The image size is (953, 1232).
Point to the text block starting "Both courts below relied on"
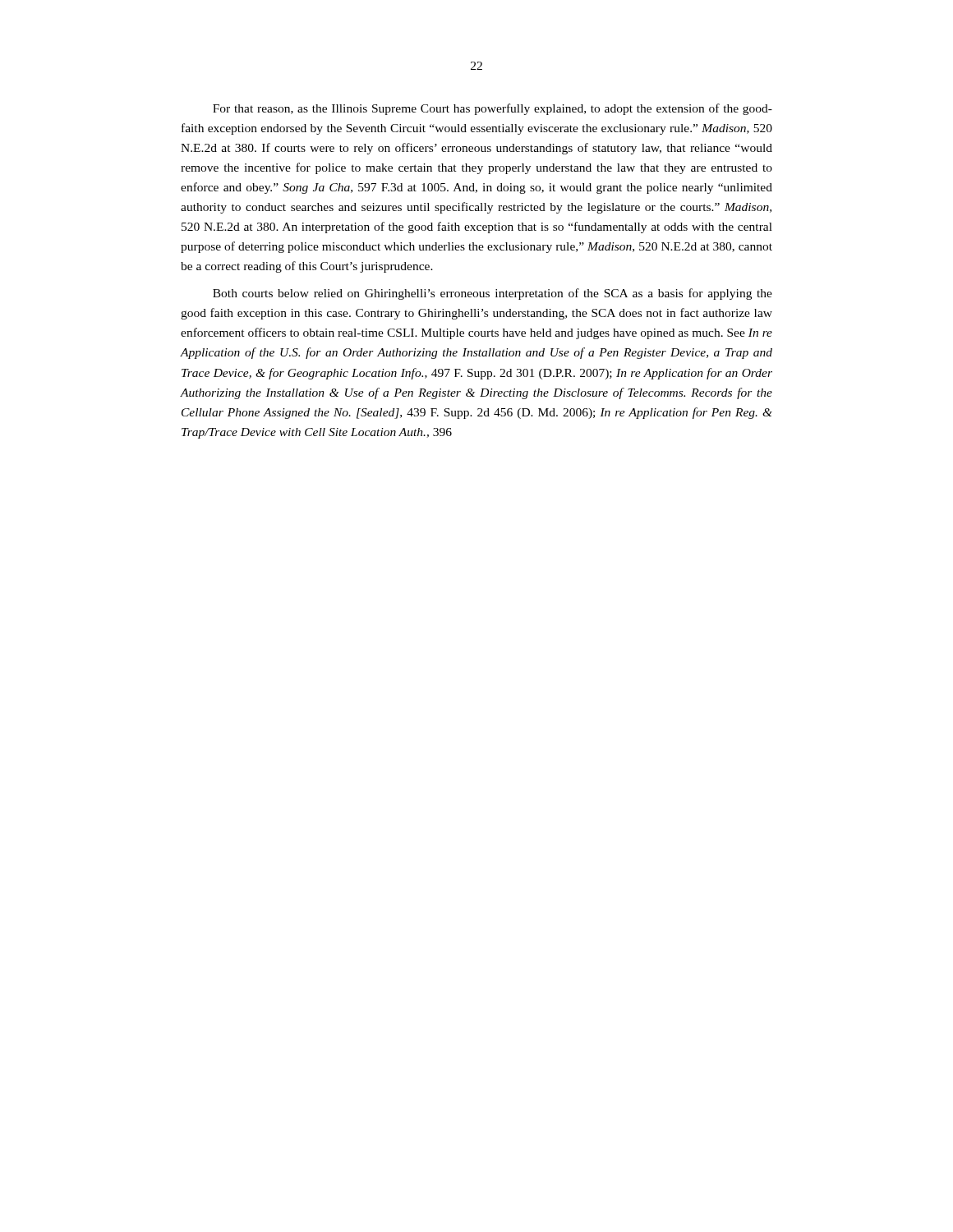[x=476, y=363]
